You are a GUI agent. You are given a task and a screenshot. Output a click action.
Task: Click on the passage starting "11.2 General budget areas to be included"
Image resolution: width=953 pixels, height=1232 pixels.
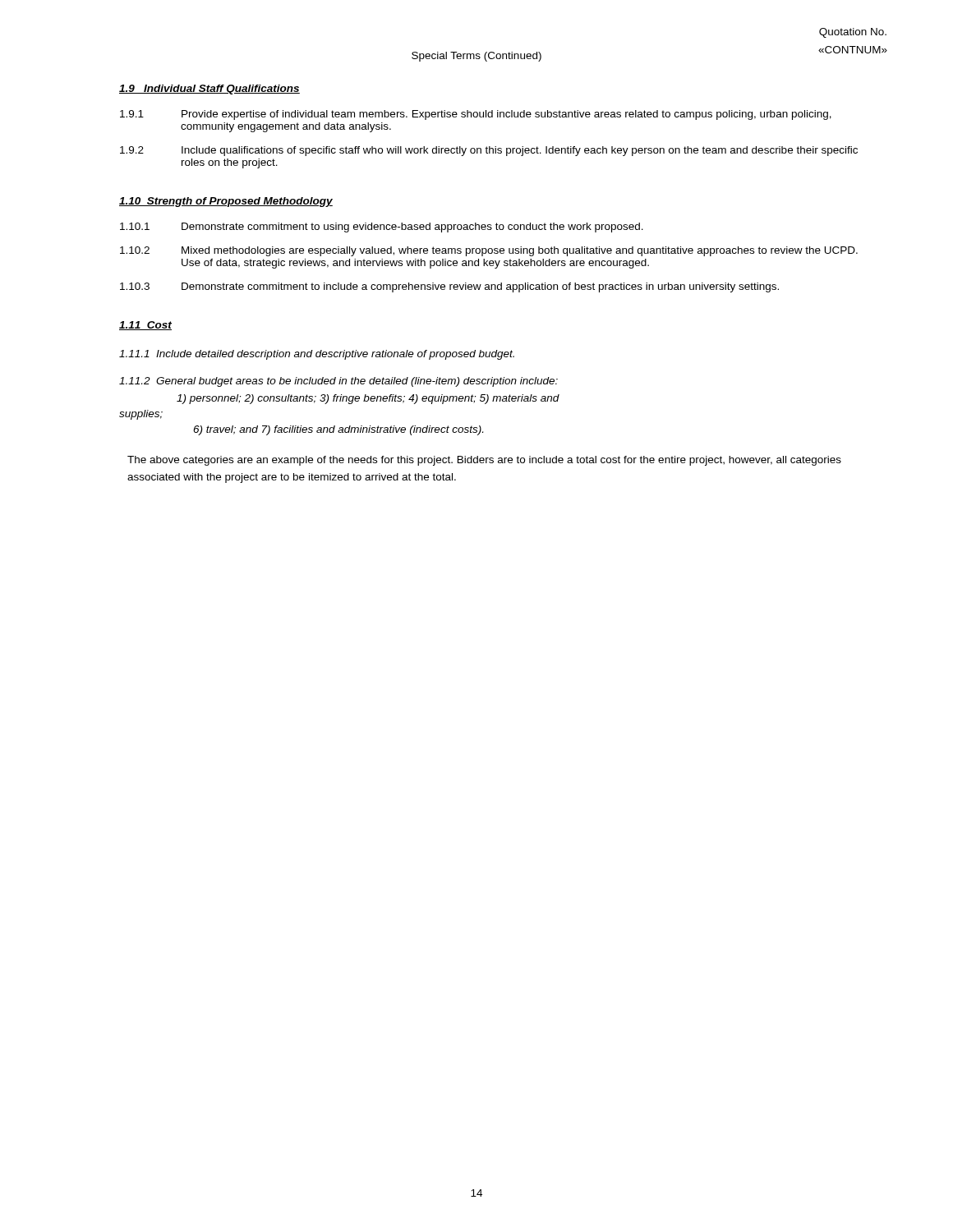pyautogui.click(x=495, y=405)
